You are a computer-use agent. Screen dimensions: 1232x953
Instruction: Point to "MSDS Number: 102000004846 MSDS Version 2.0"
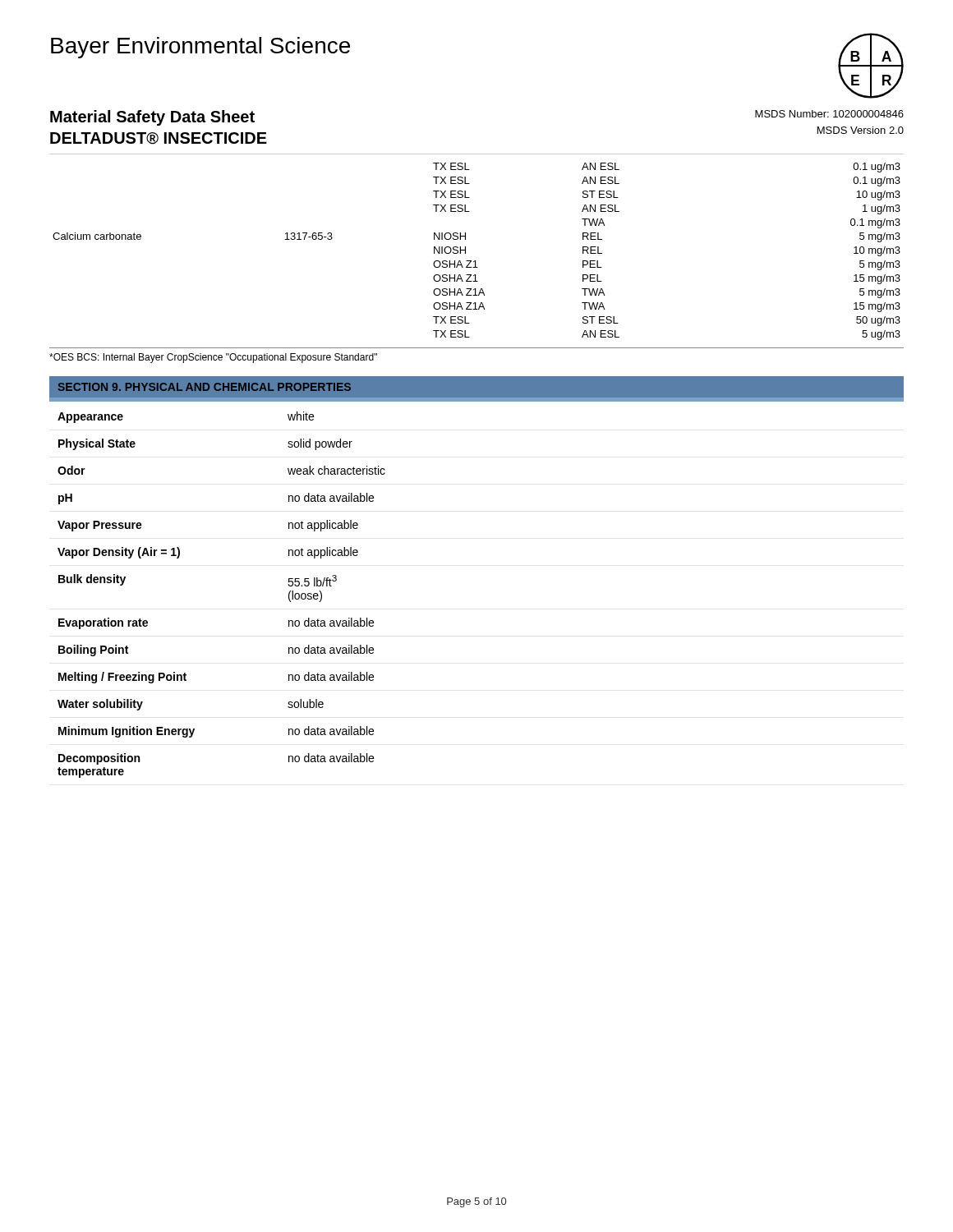(829, 122)
